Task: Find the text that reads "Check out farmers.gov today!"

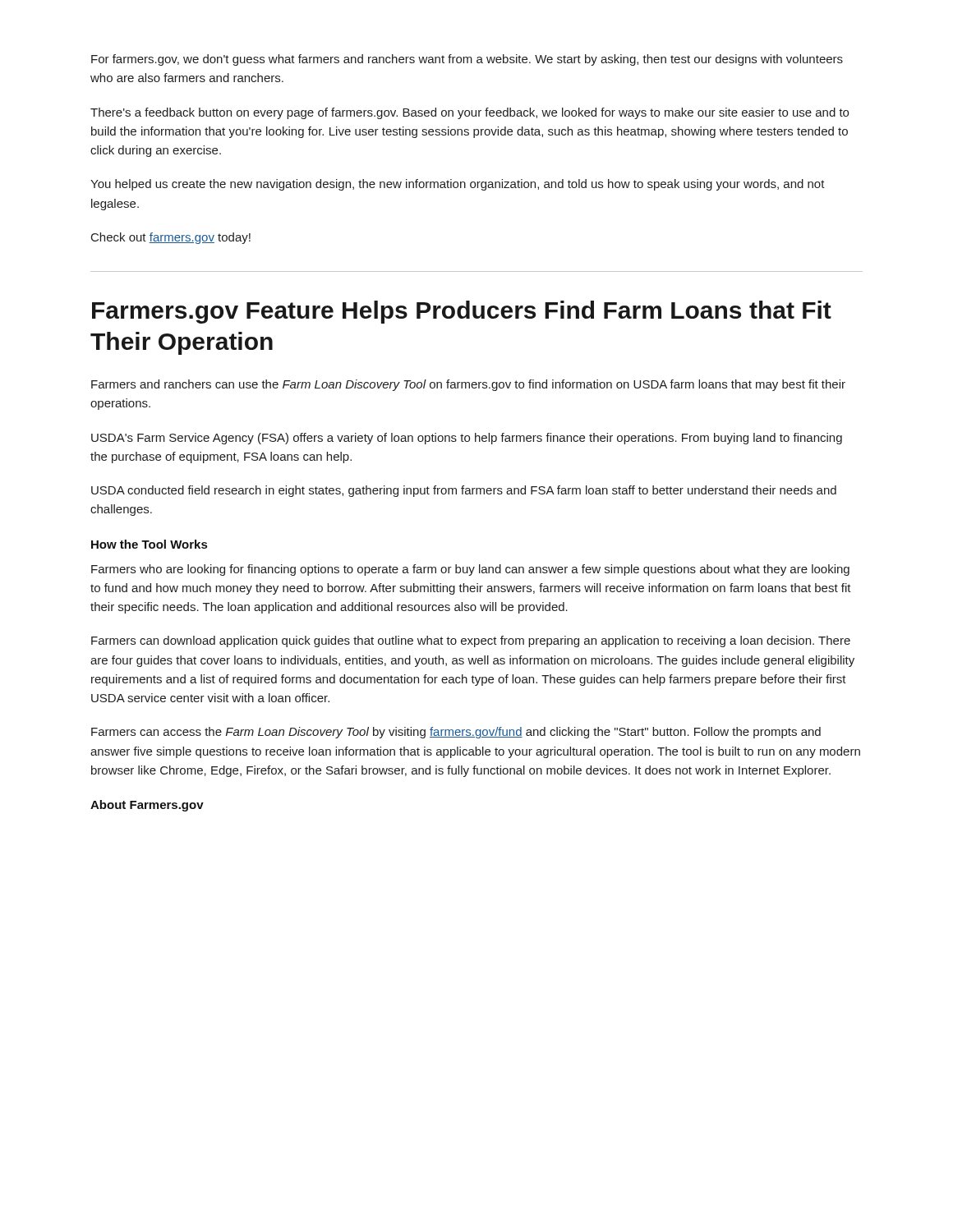Action: pos(171,237)
